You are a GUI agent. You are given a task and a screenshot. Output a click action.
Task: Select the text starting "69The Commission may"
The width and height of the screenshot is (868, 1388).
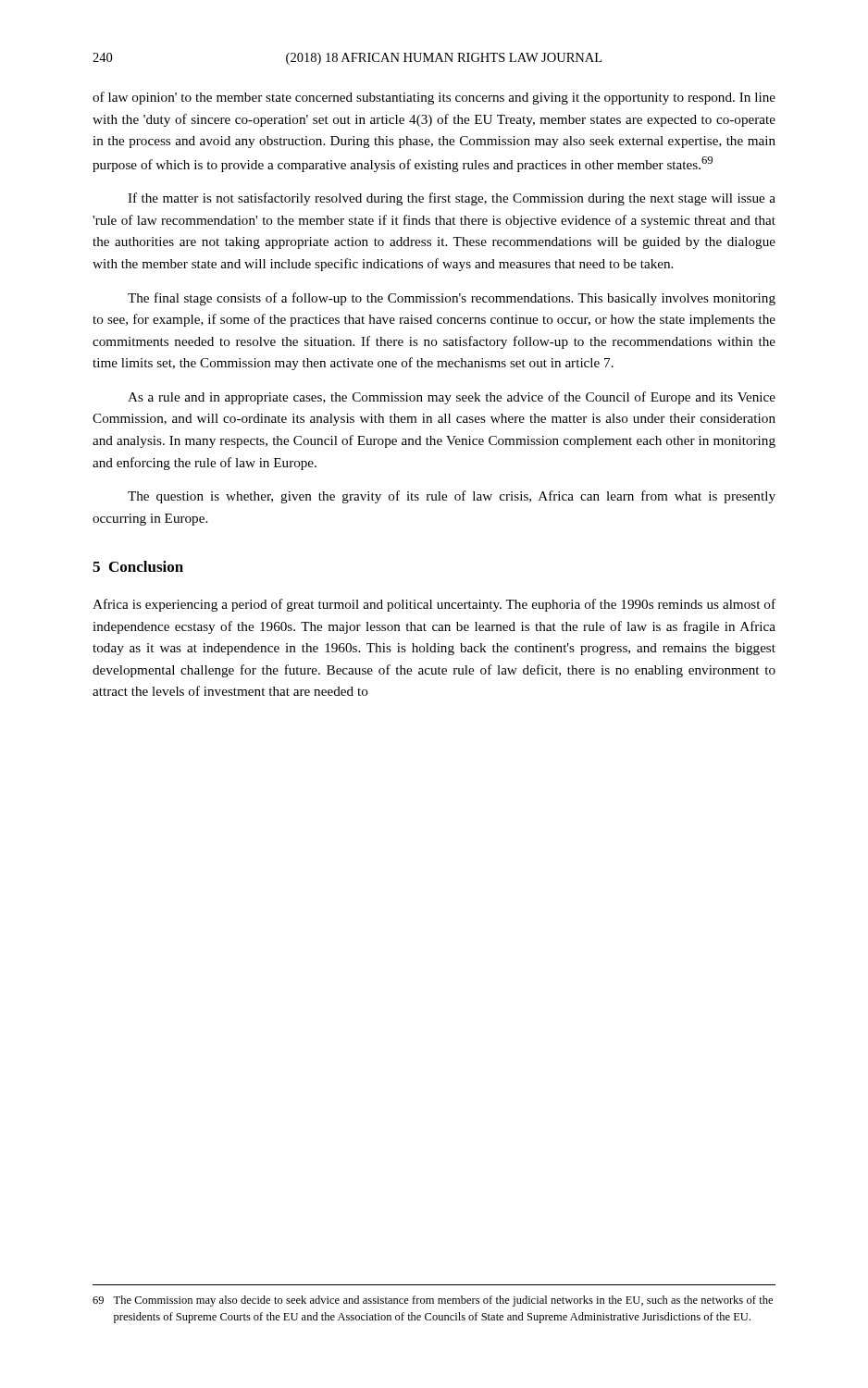point(434,1308)
